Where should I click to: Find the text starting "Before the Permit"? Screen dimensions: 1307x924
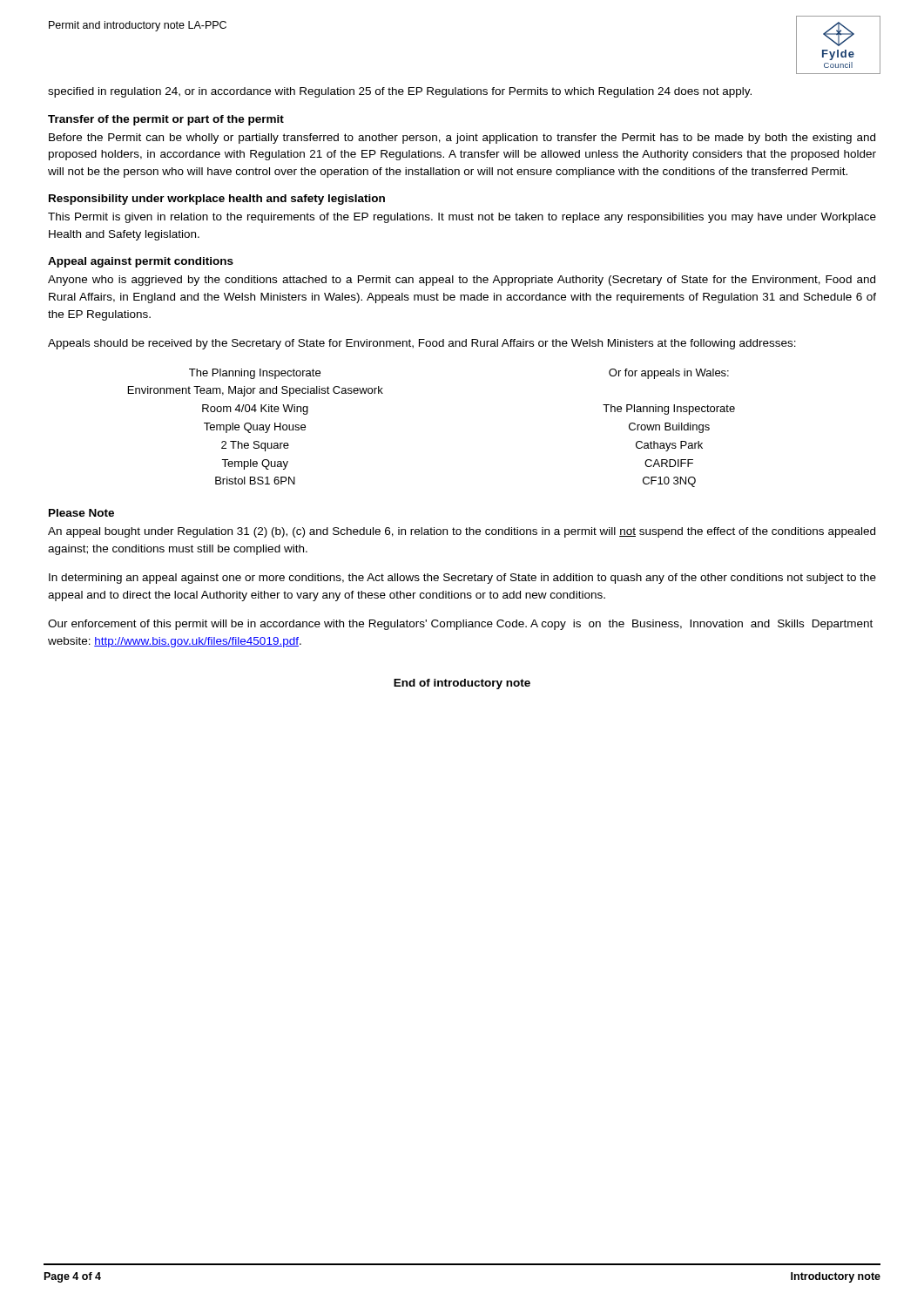coord(462,154)
